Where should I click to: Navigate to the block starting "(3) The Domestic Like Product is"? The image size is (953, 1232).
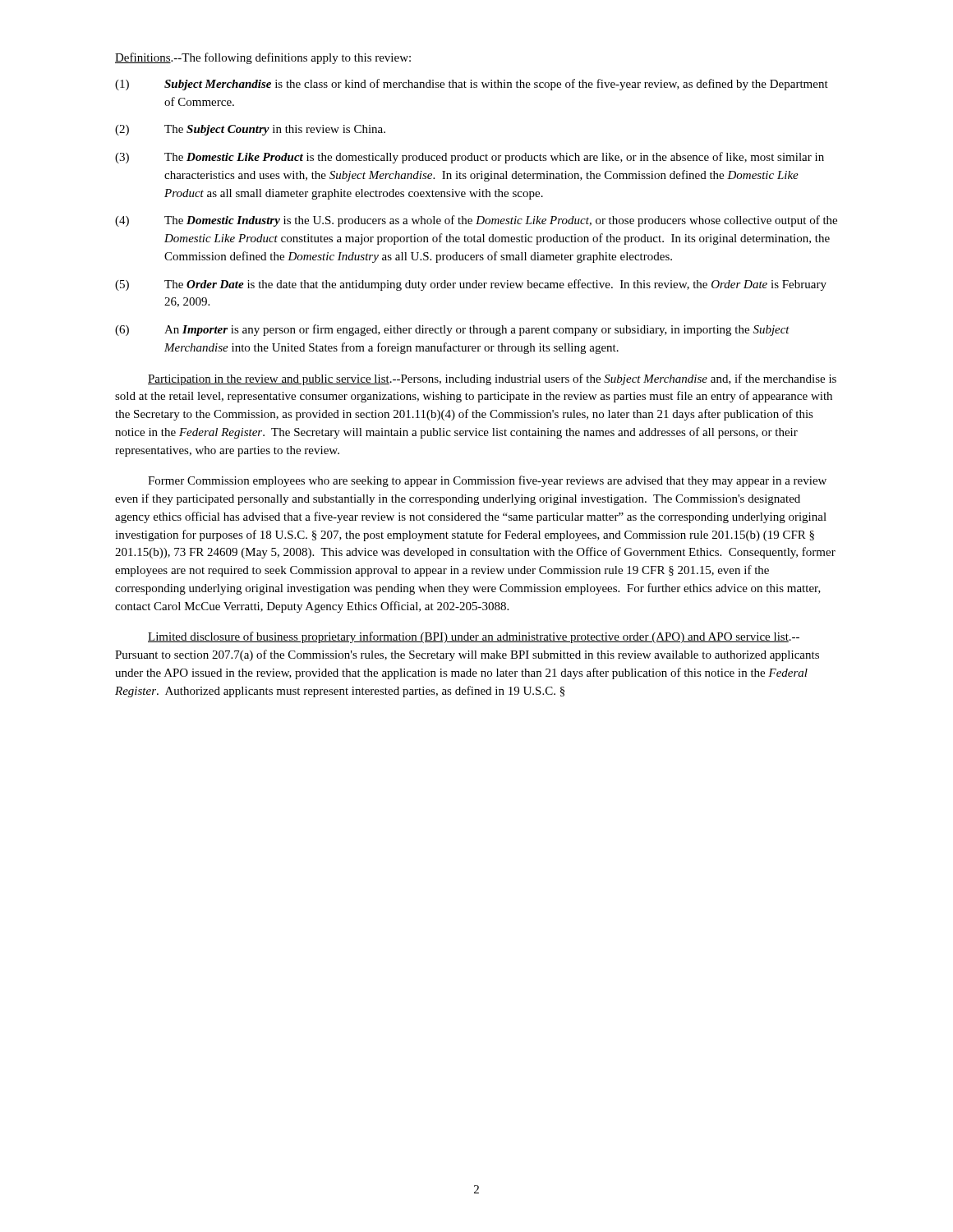(476, 175)
